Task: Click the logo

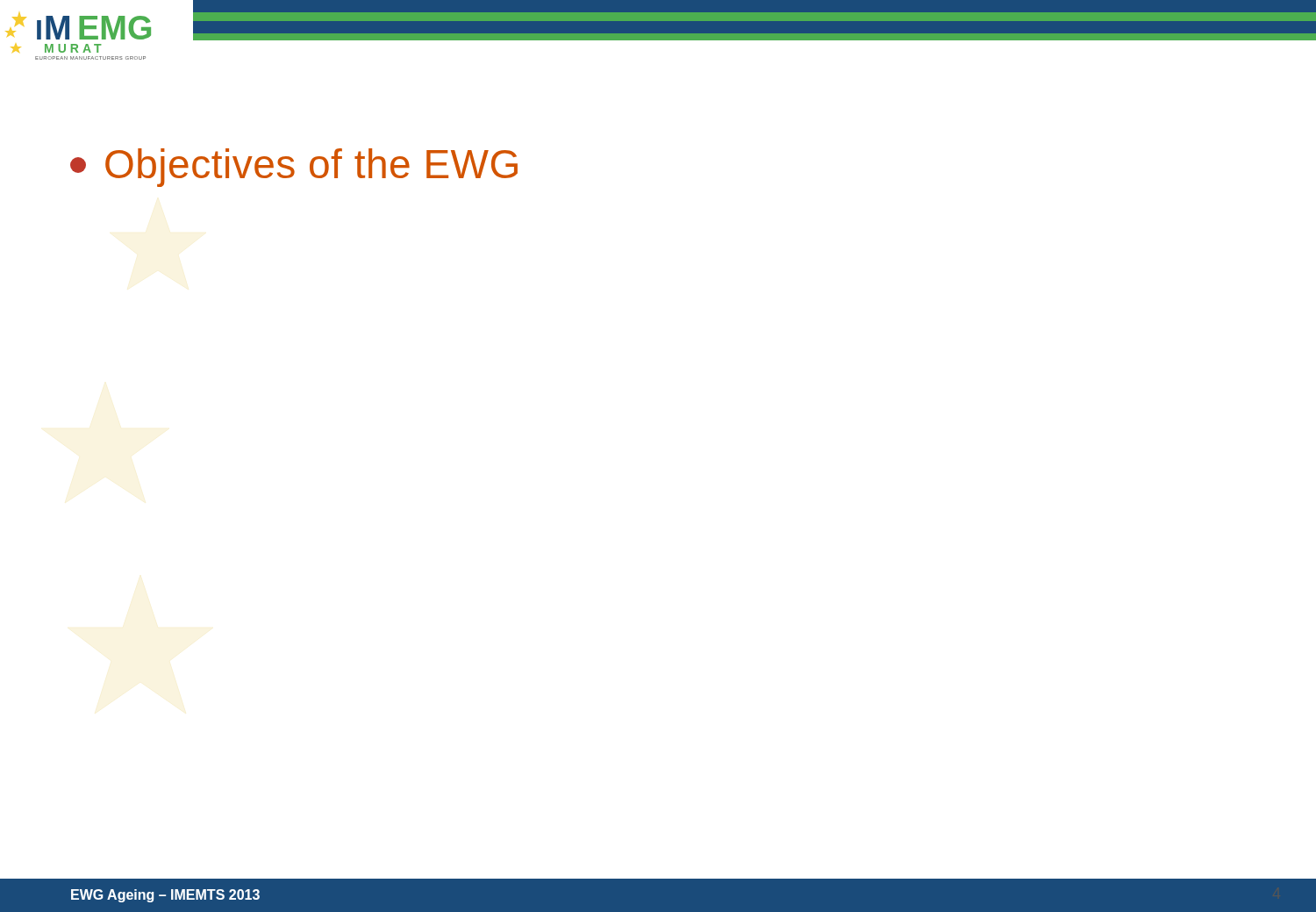Action: (x=97, y=32)
